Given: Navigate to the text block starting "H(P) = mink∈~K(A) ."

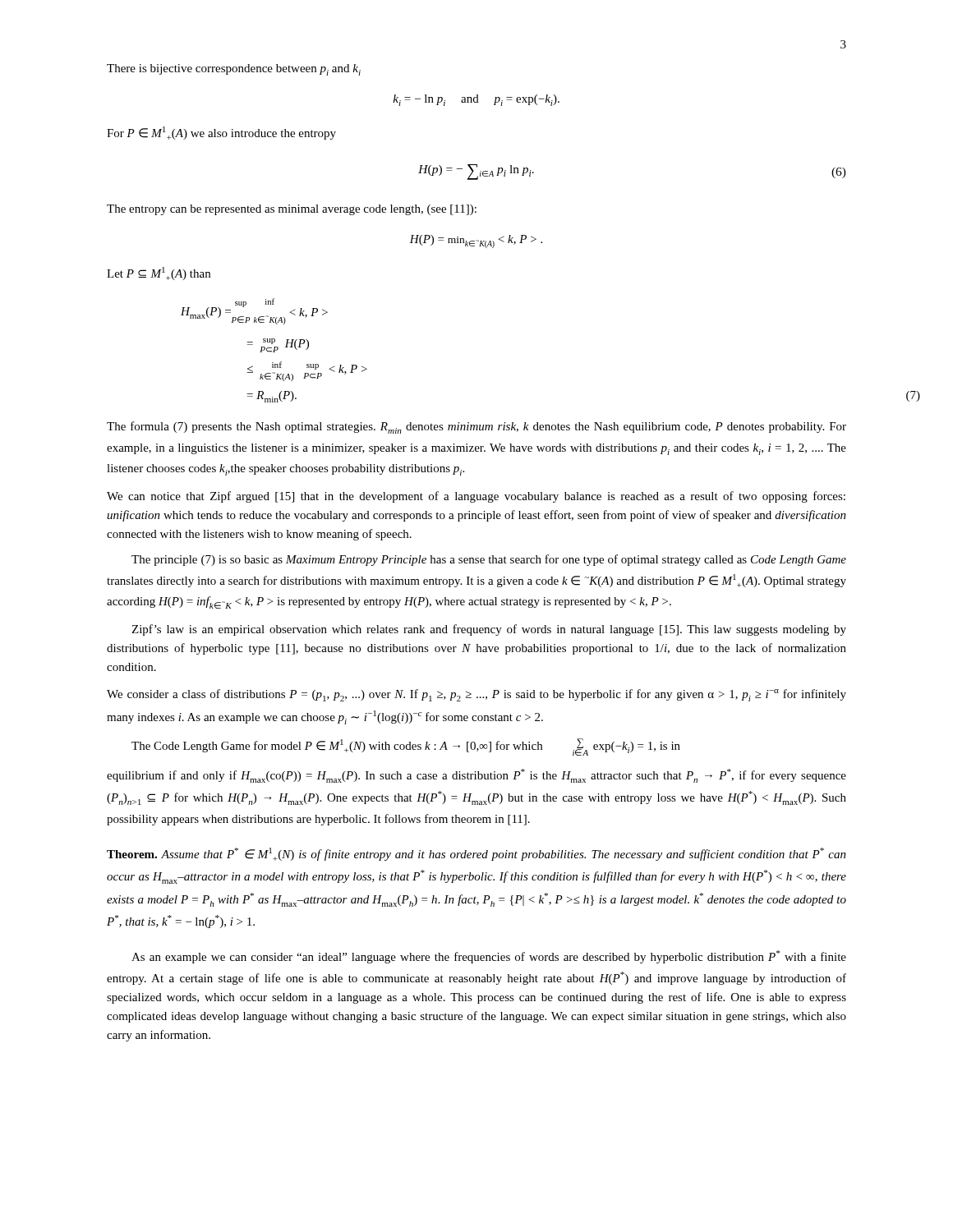Looking at the screenshot, I should coord(476,240).
